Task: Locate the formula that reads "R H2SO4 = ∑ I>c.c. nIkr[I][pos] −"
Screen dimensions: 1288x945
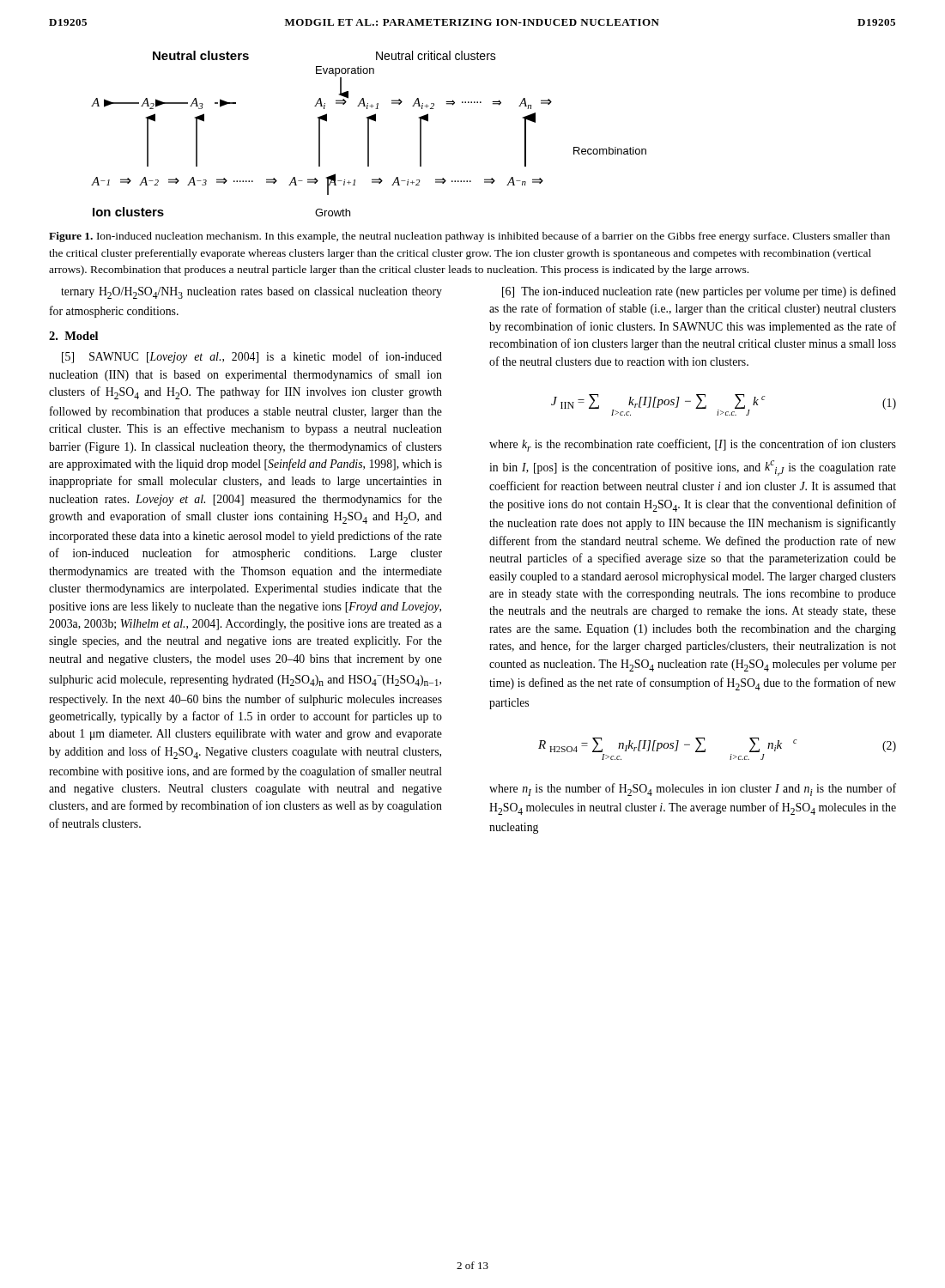Action: (715, 746)
